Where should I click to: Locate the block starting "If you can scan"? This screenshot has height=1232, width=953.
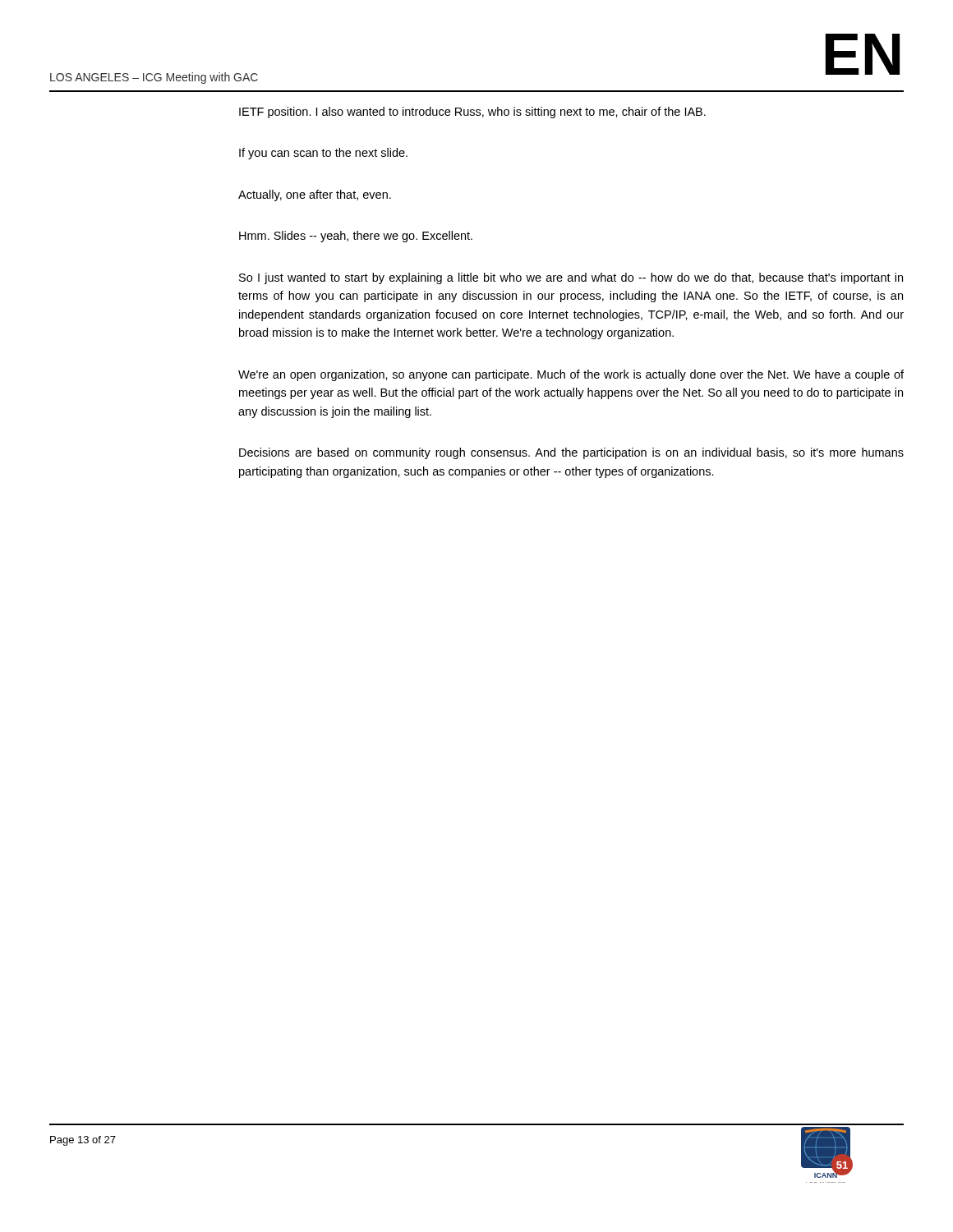[323, 153]
